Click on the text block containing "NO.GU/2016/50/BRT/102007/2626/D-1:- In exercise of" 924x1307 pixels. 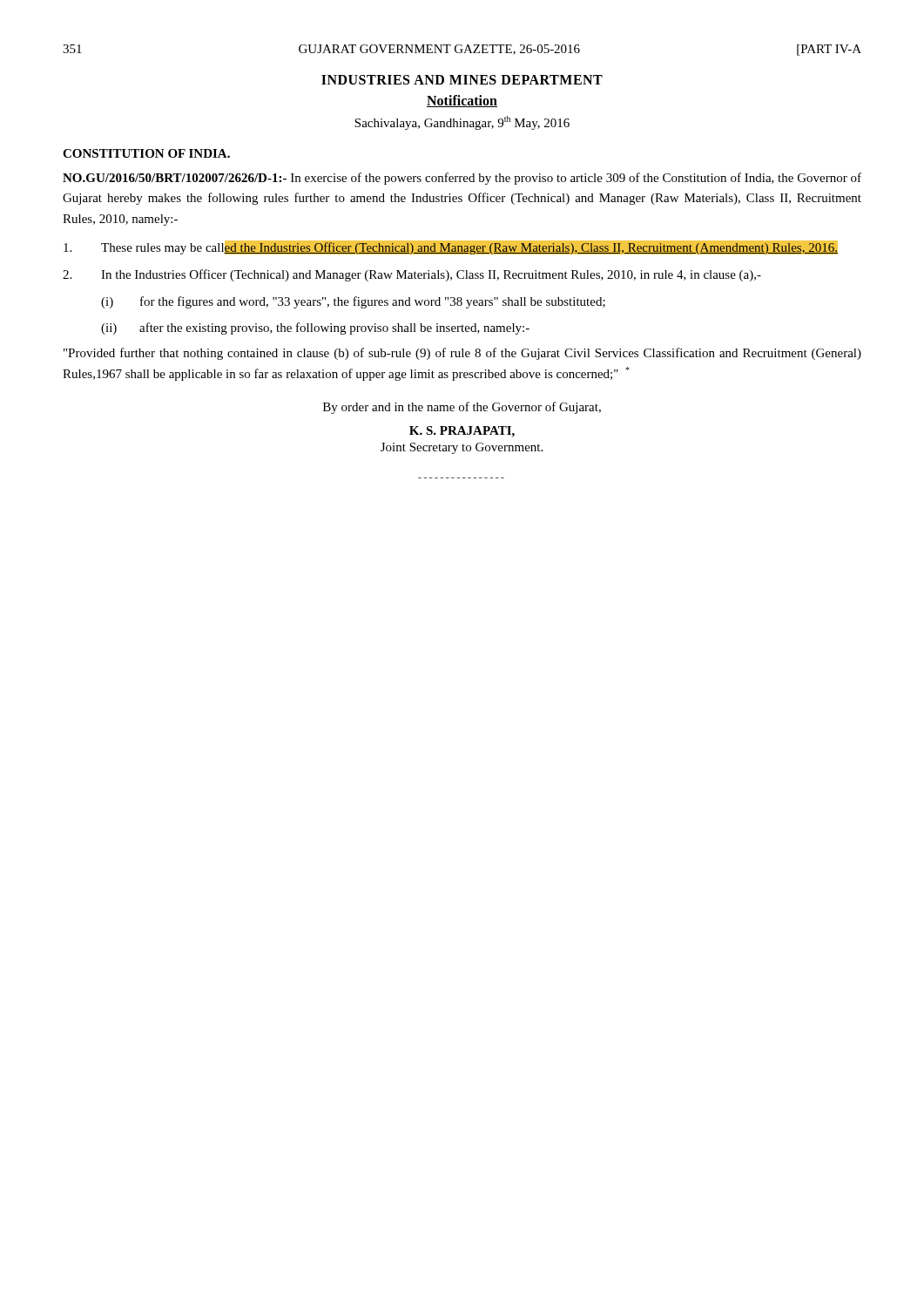[x=462, y=198]
